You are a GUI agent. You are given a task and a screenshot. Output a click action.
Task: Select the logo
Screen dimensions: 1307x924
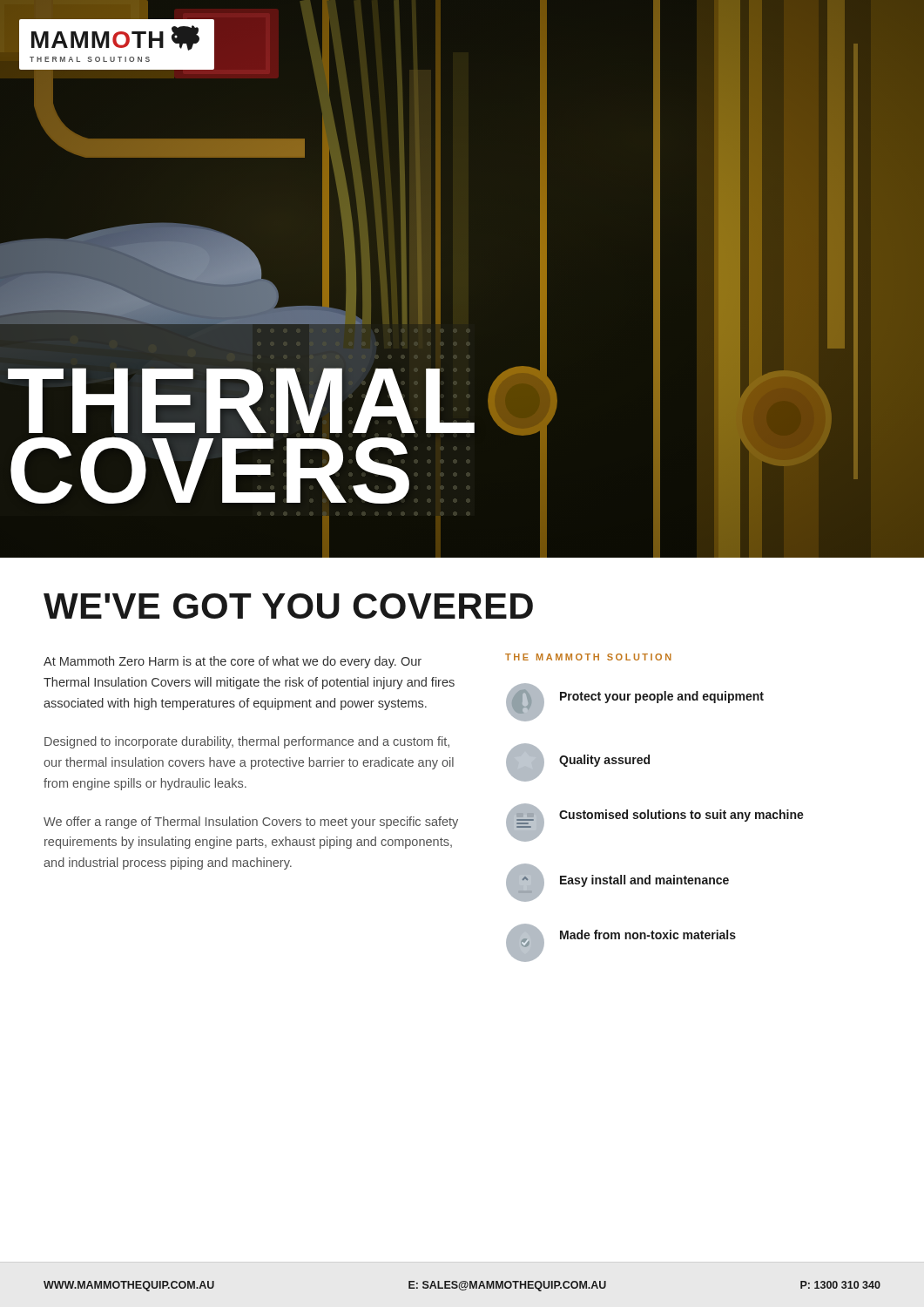(x=117, y=44)
